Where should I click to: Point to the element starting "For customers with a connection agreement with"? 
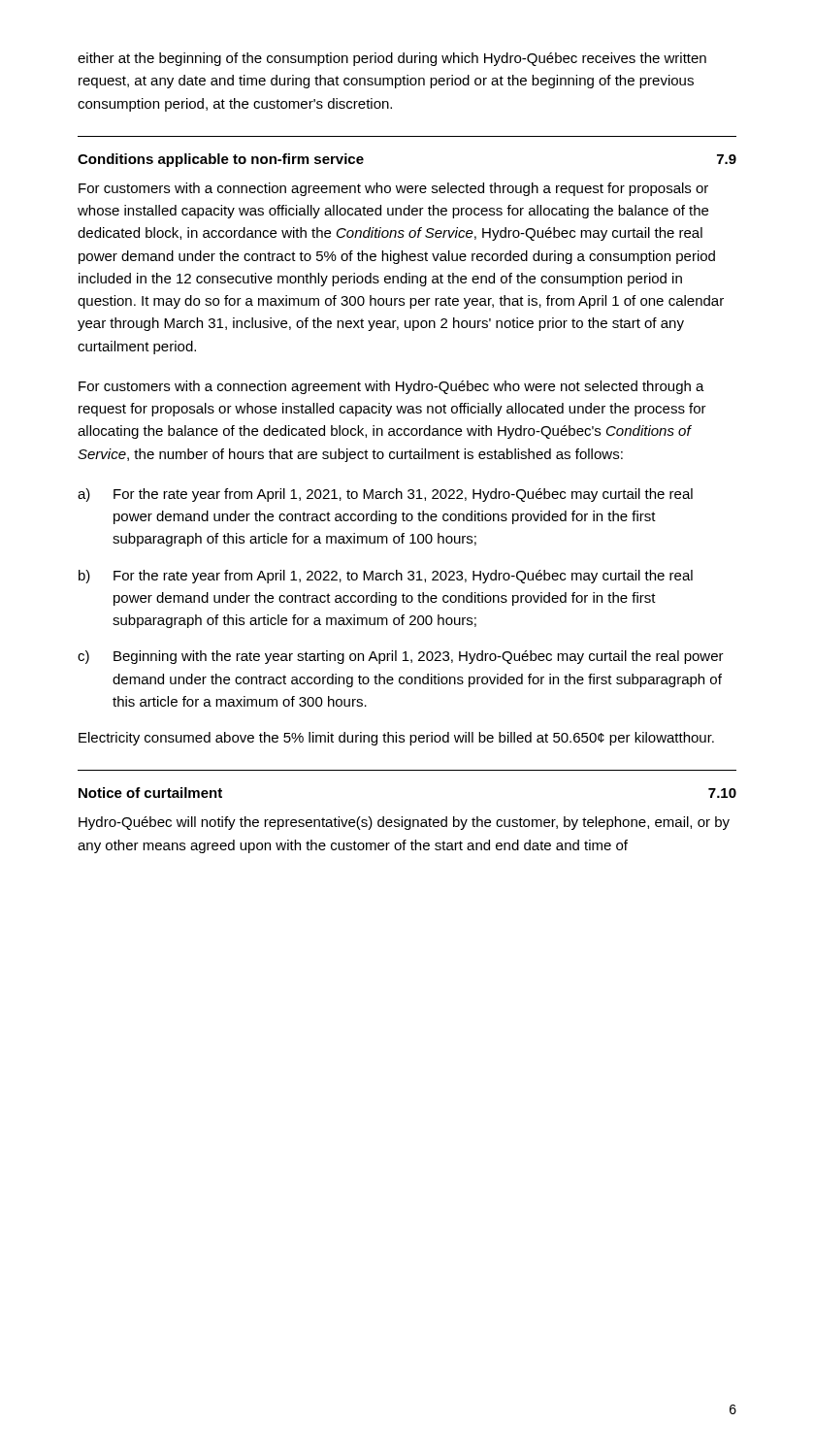pyautogui.click(x=392, y=419)
